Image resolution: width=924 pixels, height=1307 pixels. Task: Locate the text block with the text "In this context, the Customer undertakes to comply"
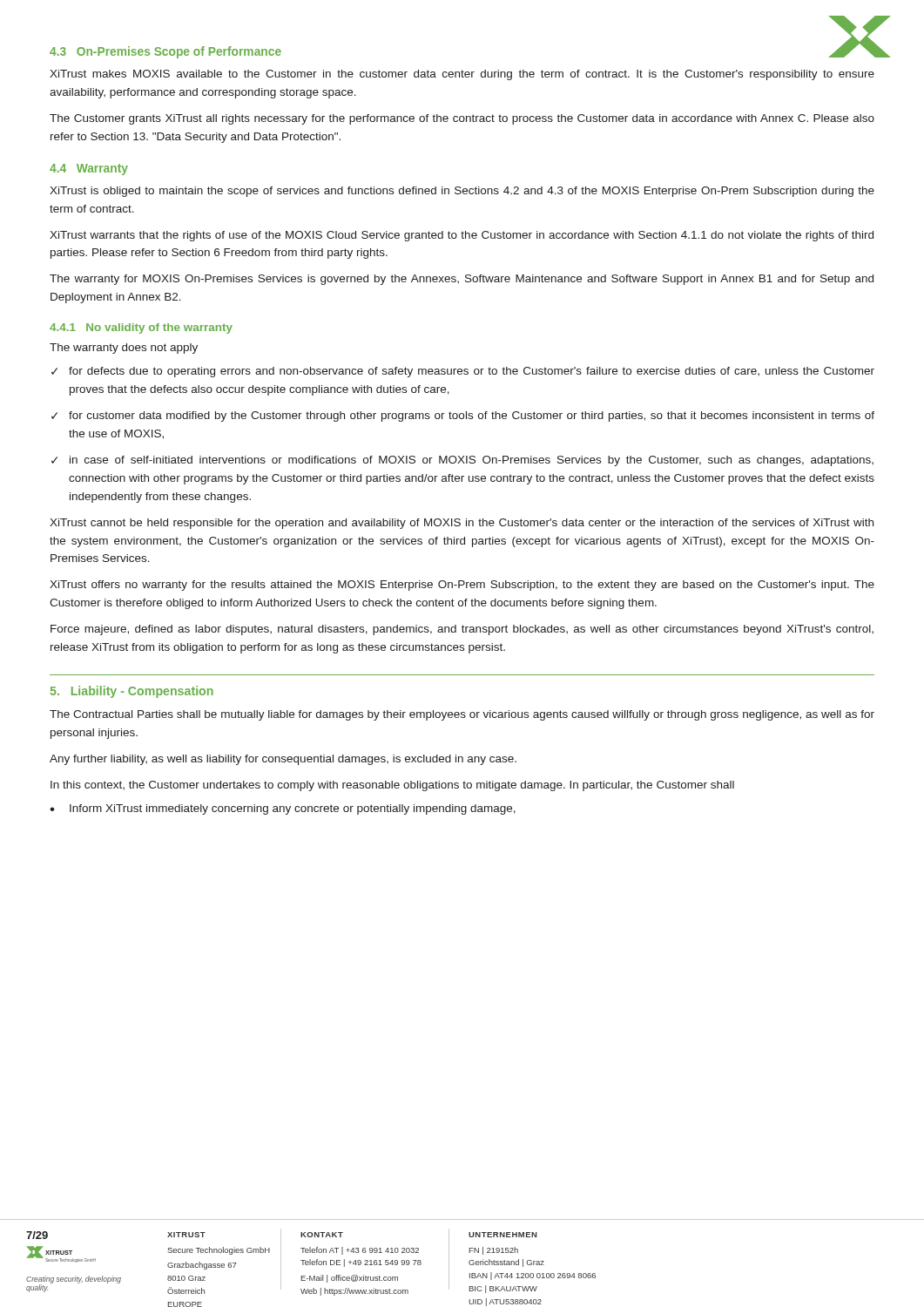pyautogui.click(x=392, y=784)
